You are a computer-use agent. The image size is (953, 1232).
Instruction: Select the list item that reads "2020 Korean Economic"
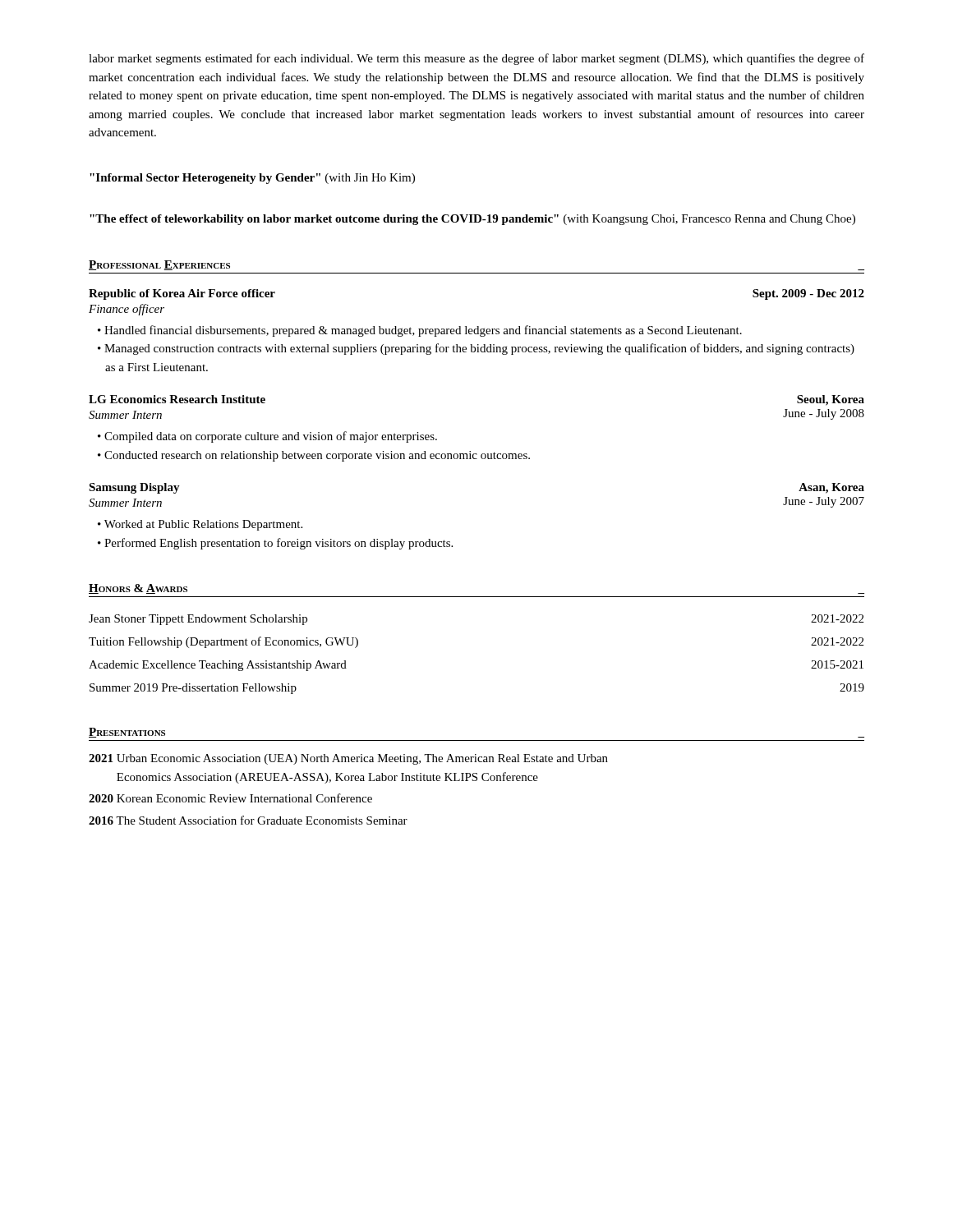click(x=231, y=798)
